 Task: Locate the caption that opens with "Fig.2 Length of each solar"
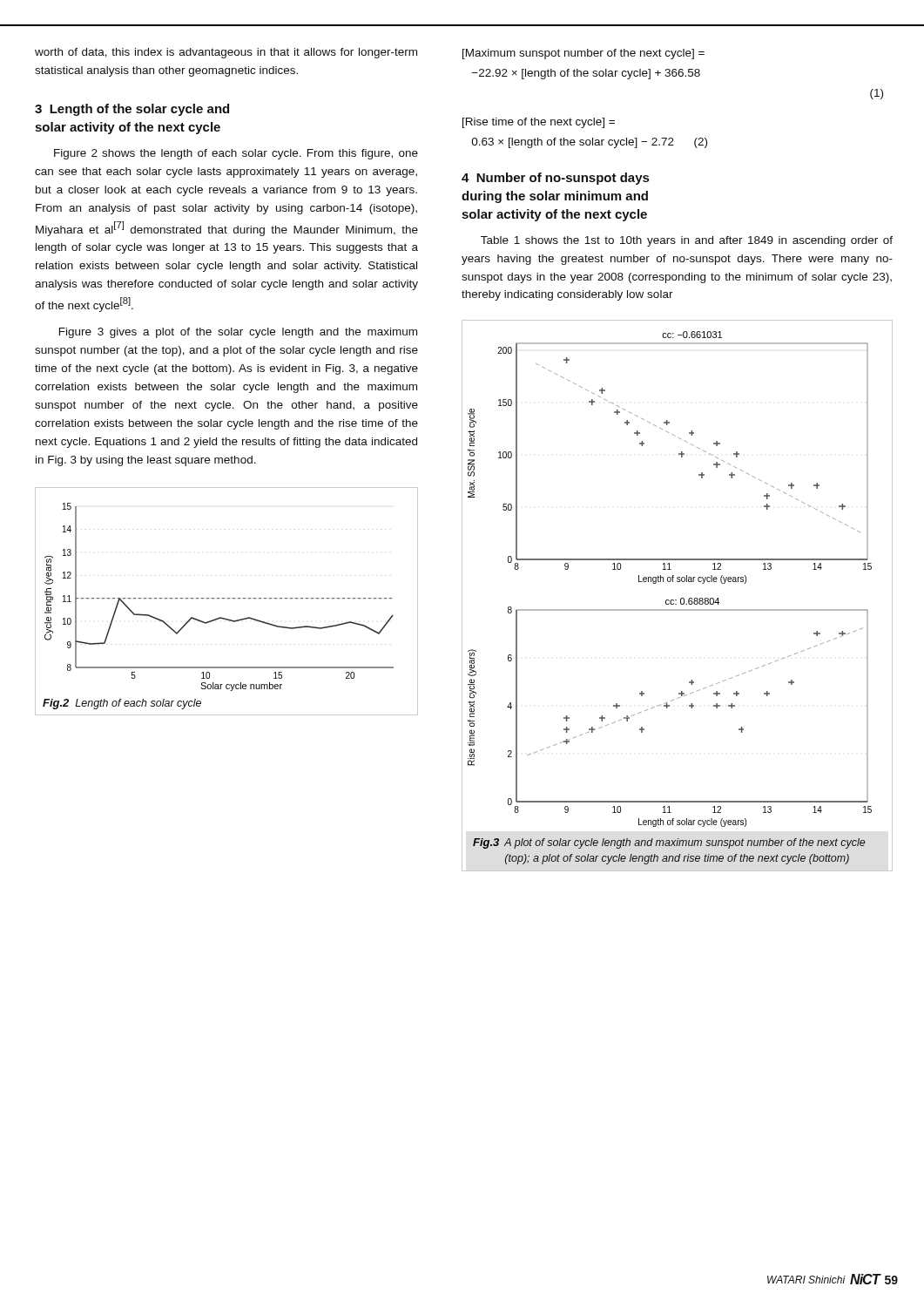click(x=122, y=702)
